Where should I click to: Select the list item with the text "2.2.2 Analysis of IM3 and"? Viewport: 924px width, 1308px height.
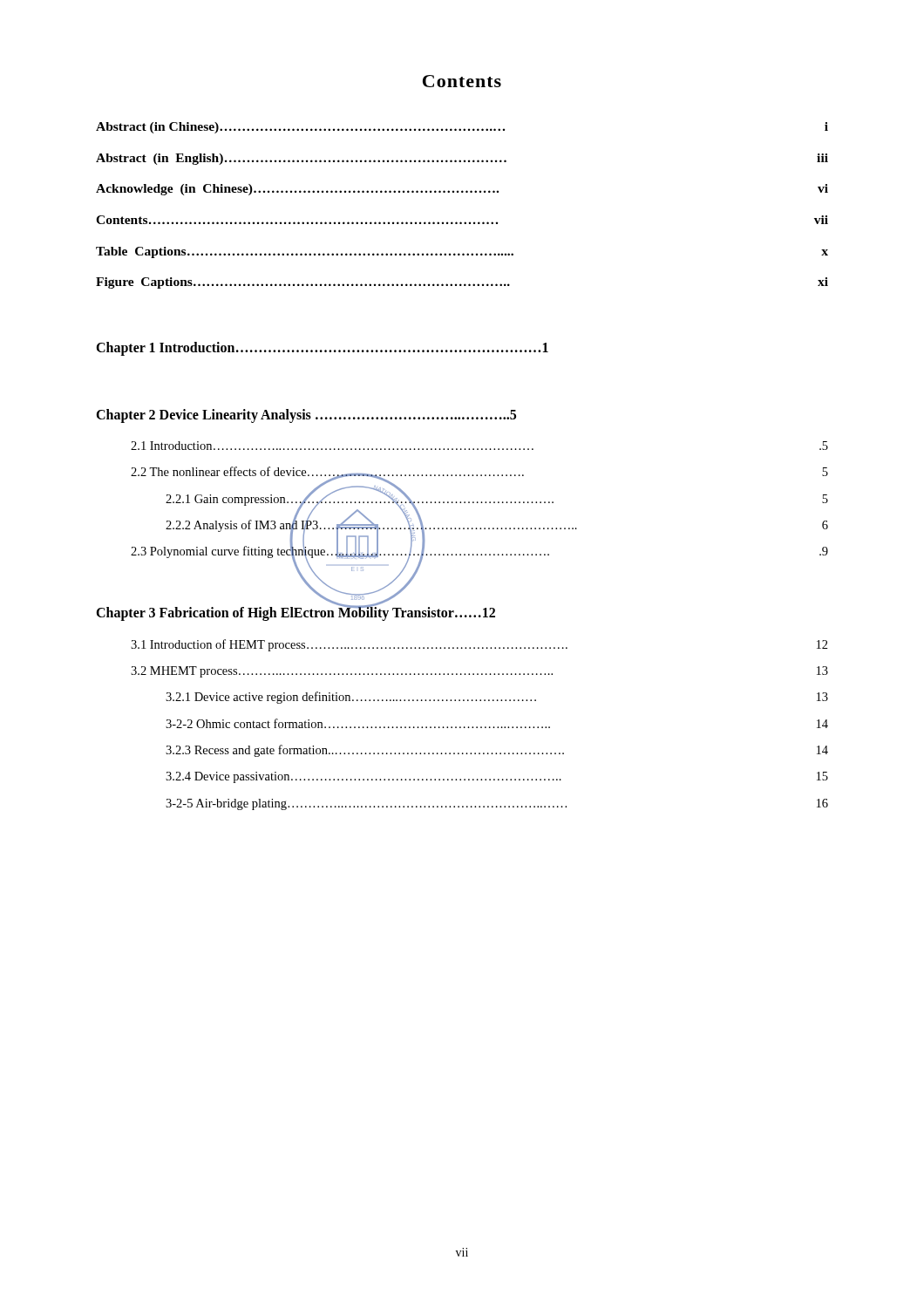coord(497,525)
